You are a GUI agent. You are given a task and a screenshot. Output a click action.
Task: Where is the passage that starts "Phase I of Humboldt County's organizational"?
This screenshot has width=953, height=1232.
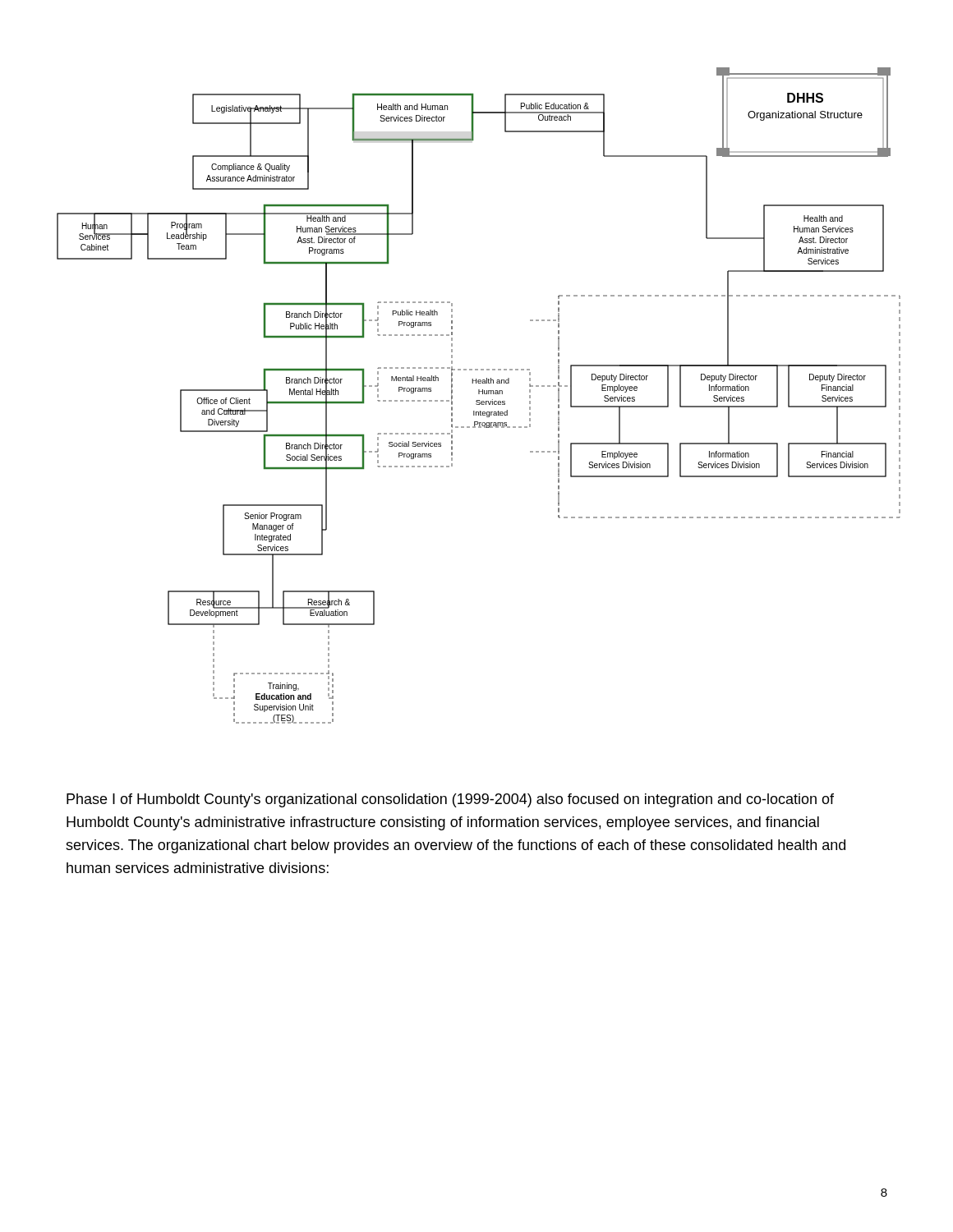click(456, 834)
